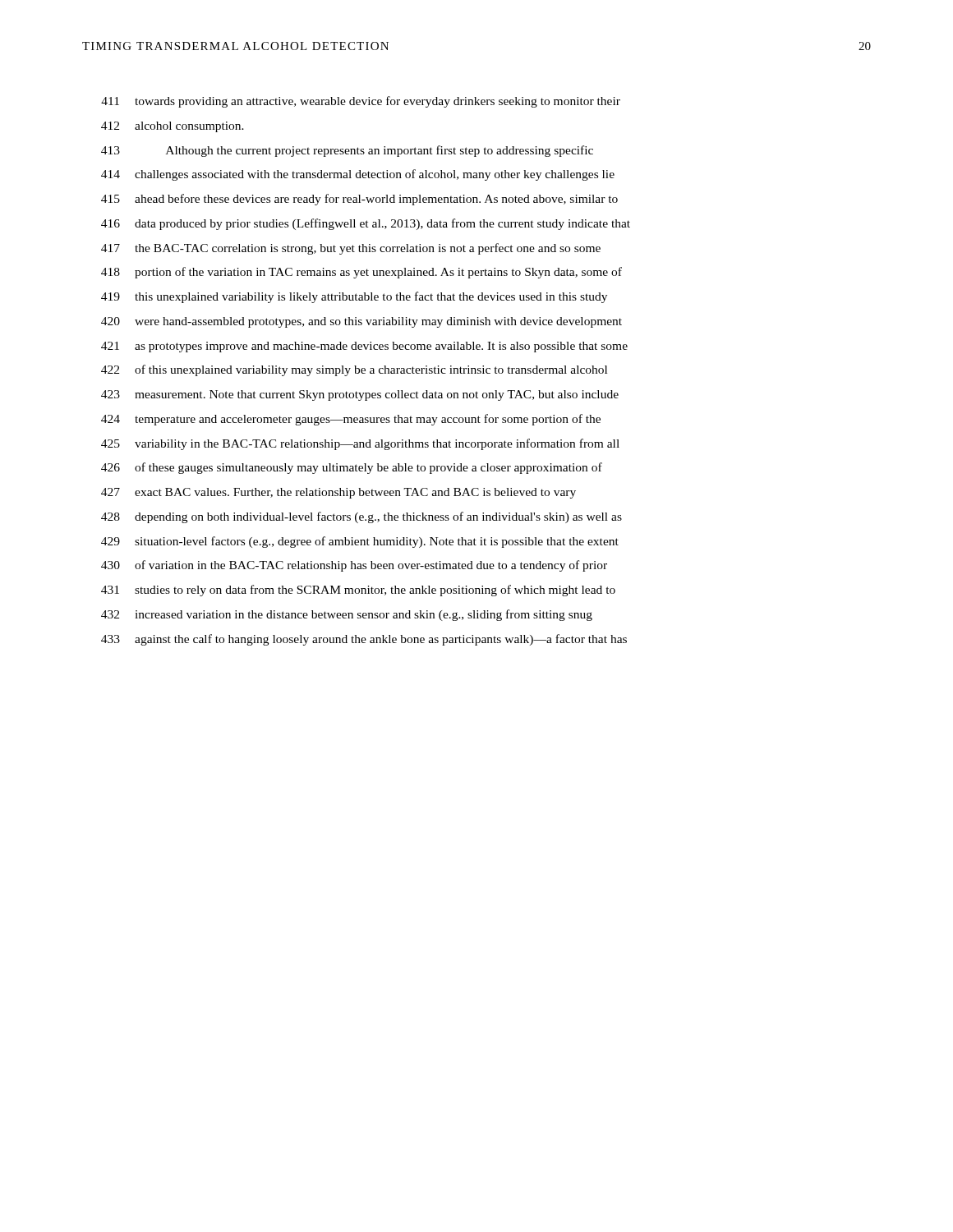Click the passage that begins "423 measurement. Note that current Skyn prototypes collect"

[476, 394]
